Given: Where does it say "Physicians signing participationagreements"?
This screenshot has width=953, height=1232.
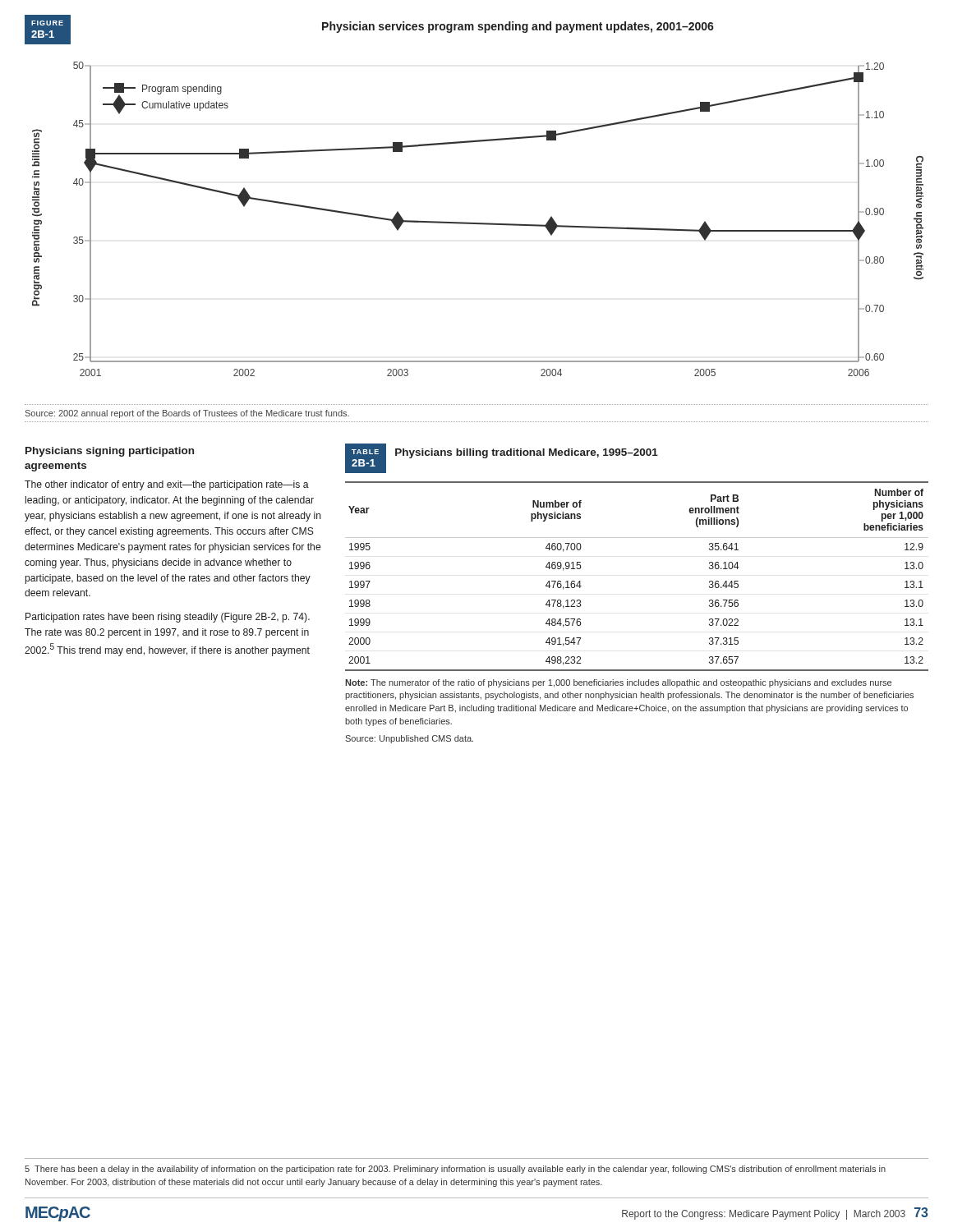Looking at the screenshot, I should [110, 458].
